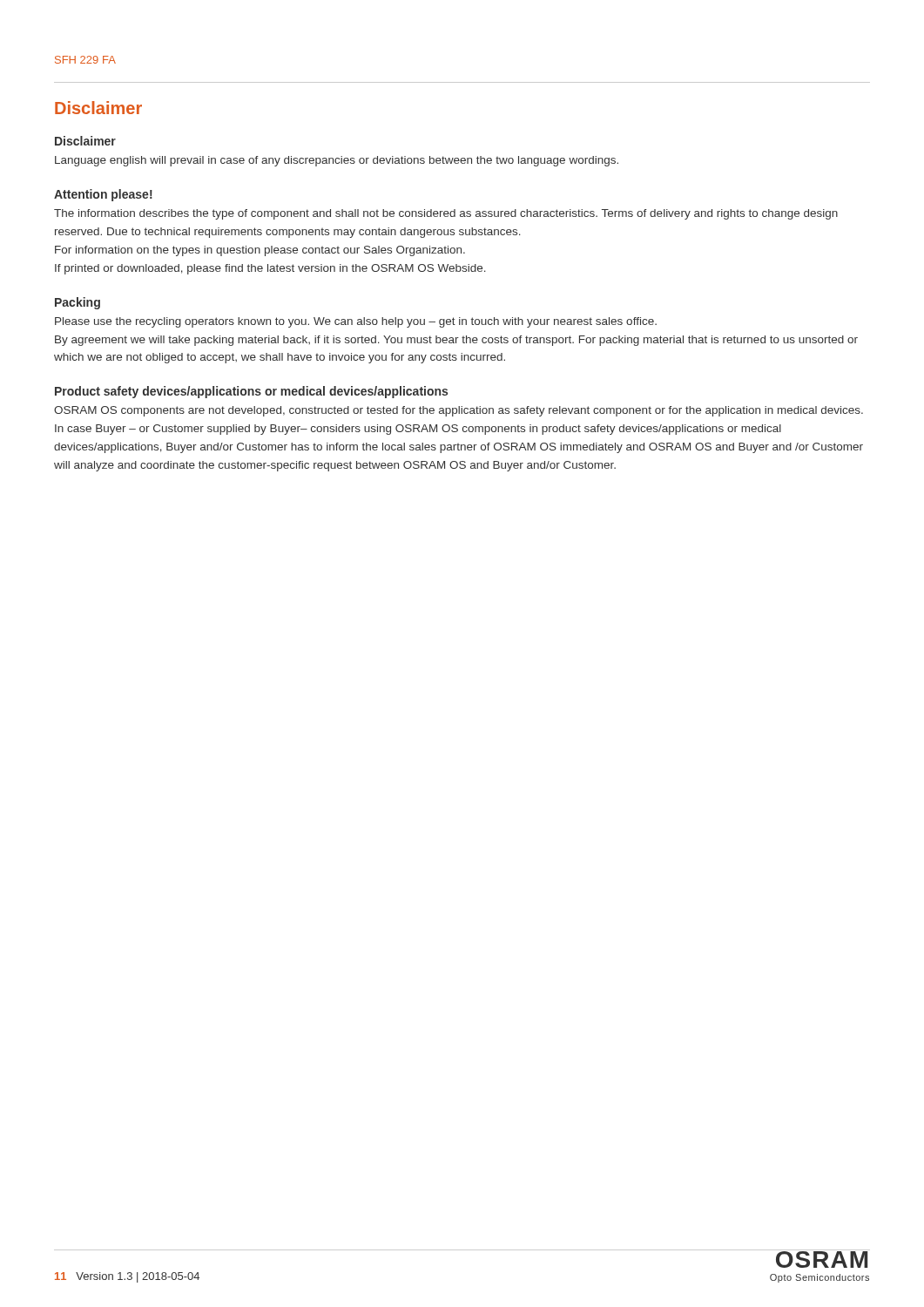Locate the section header that opens with "Product safety devices/applications or medical"
The width and height of the screenshot is (924, 1307).
(x=251, y=392)
